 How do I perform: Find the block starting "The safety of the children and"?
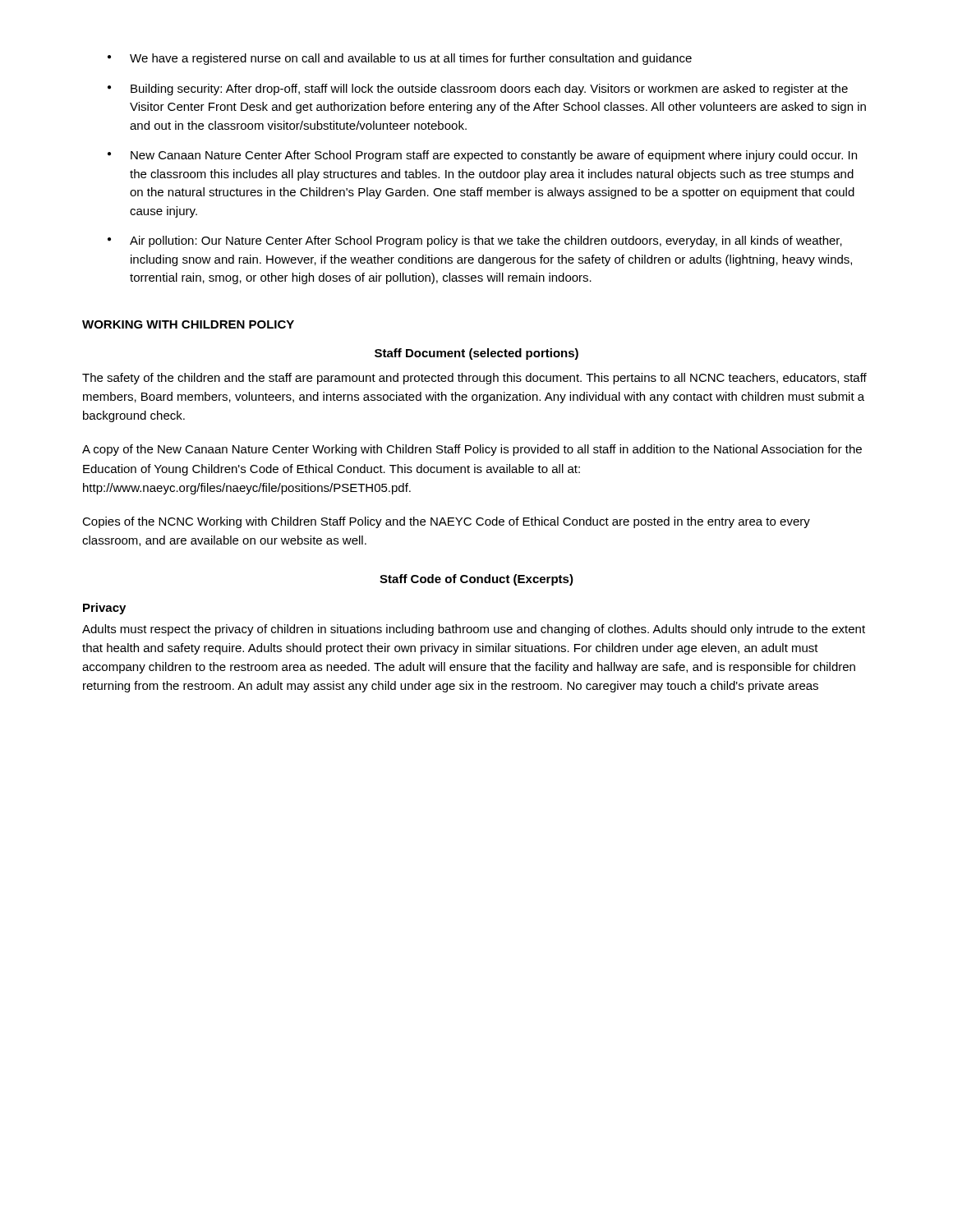coord(474,396)
